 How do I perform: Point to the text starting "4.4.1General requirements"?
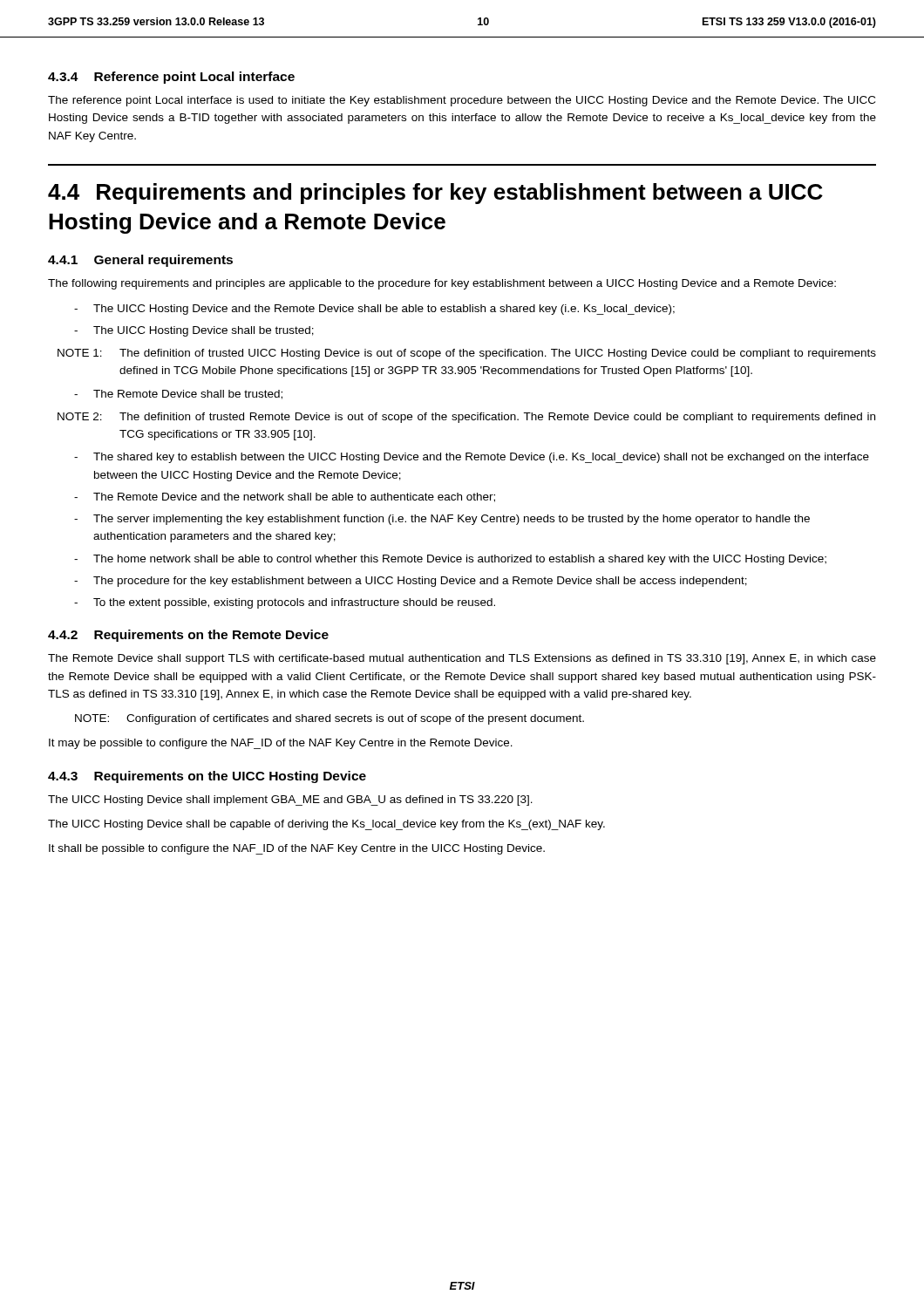140,261
